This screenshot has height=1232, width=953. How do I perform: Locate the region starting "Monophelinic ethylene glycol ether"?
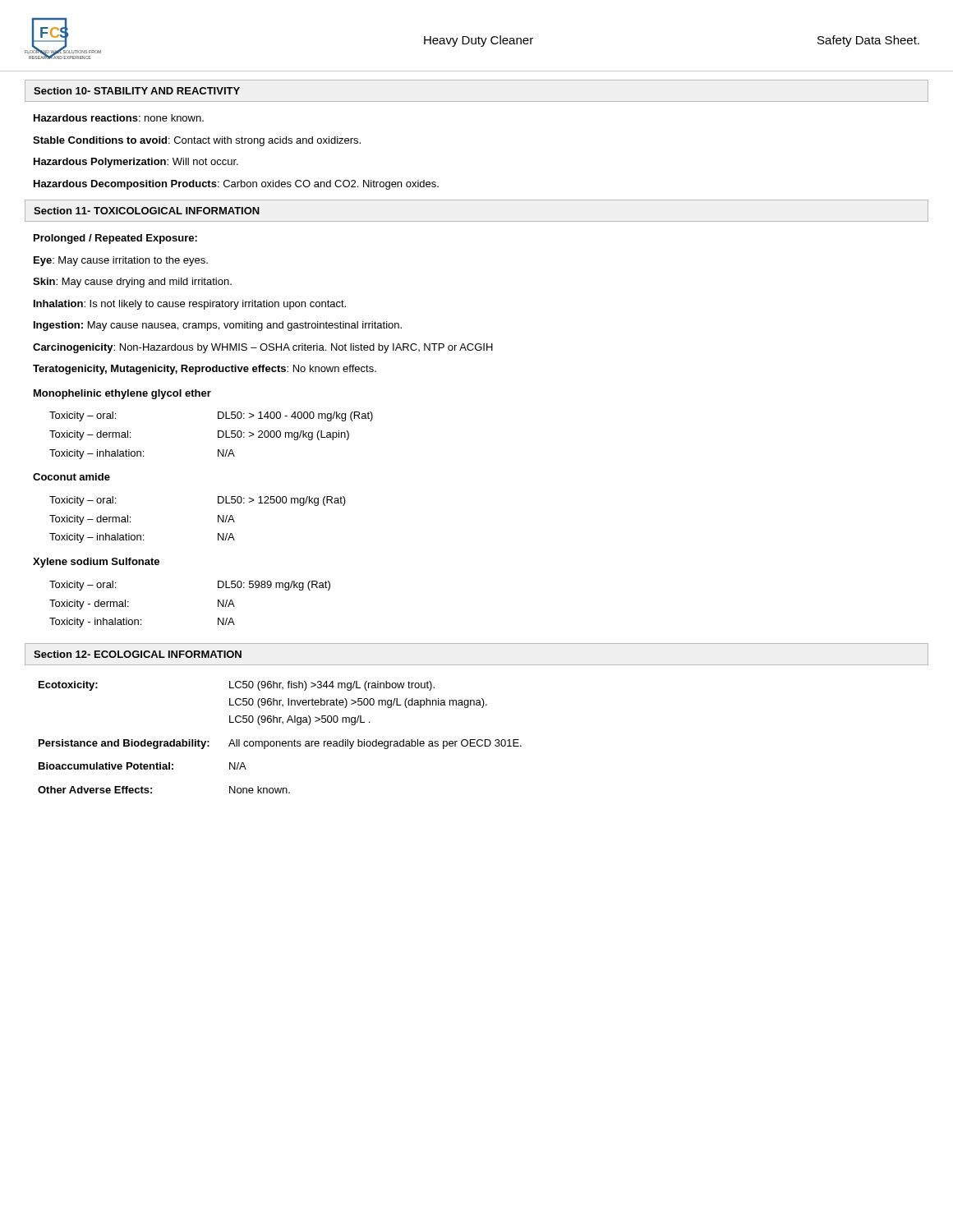122,393
